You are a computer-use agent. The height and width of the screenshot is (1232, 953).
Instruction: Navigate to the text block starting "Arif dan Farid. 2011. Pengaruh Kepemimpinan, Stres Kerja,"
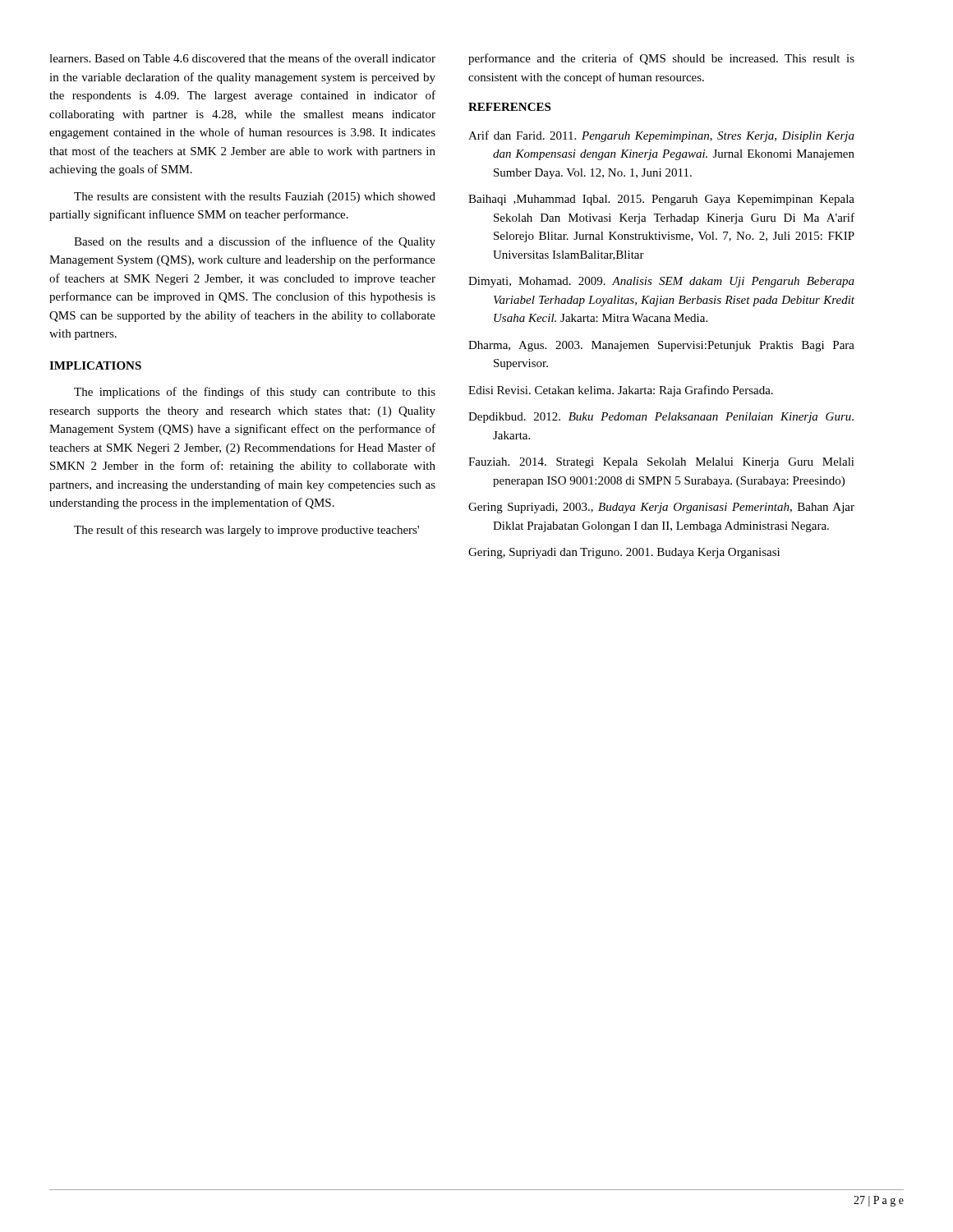(x=661, y=154)
